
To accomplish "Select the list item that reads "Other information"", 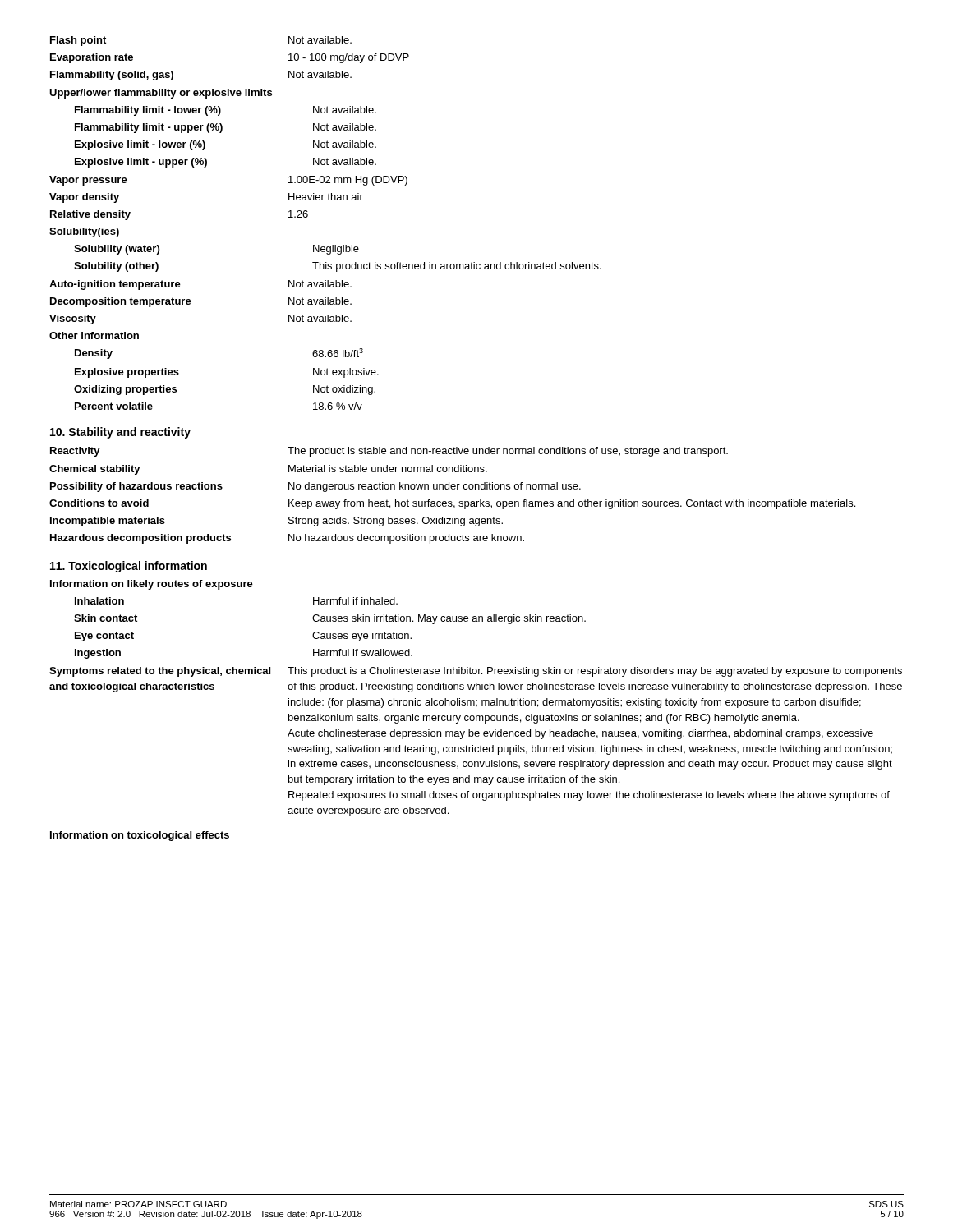I will [94, 336].
